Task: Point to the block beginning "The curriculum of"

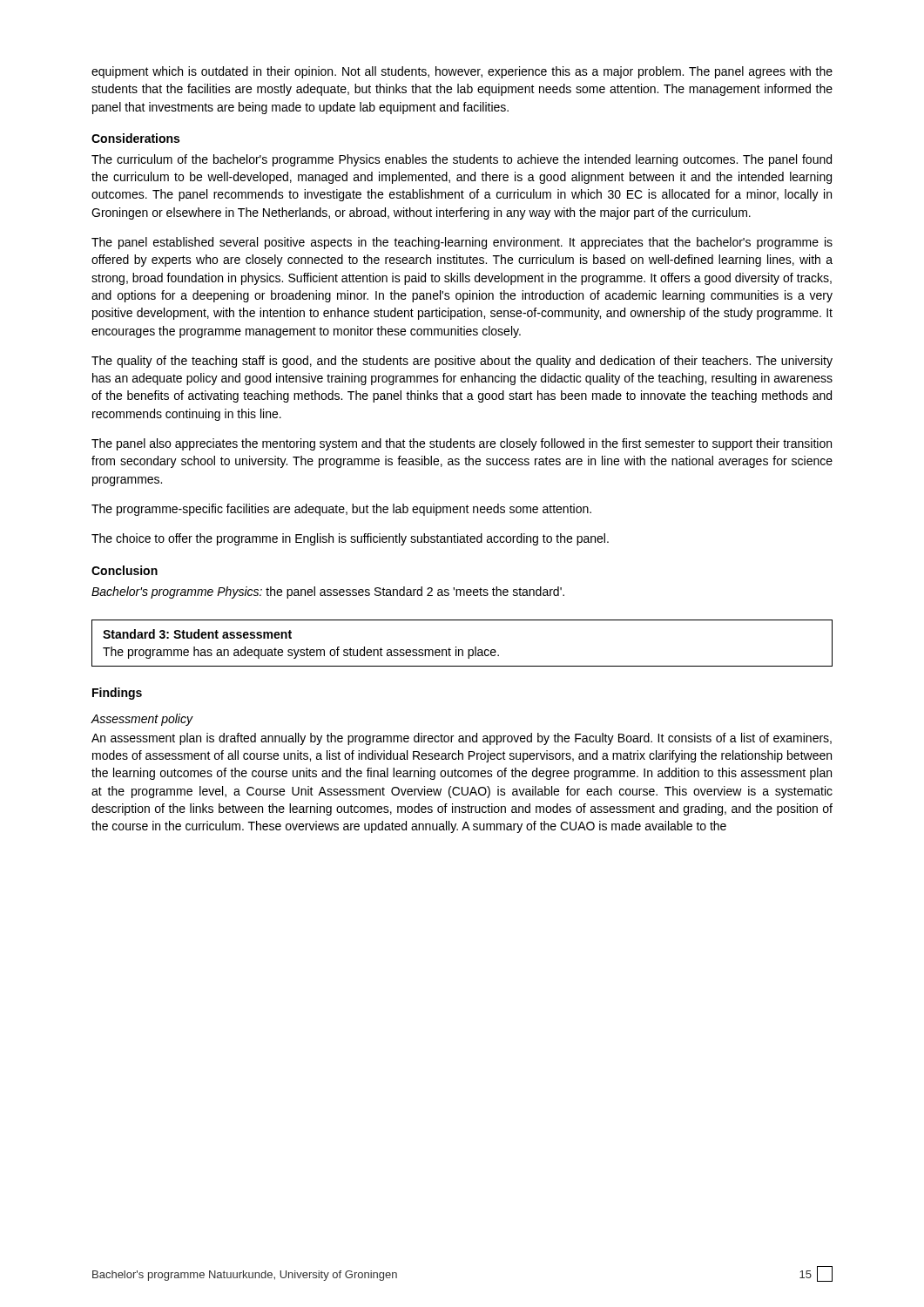Action: (x=462, y=186)
